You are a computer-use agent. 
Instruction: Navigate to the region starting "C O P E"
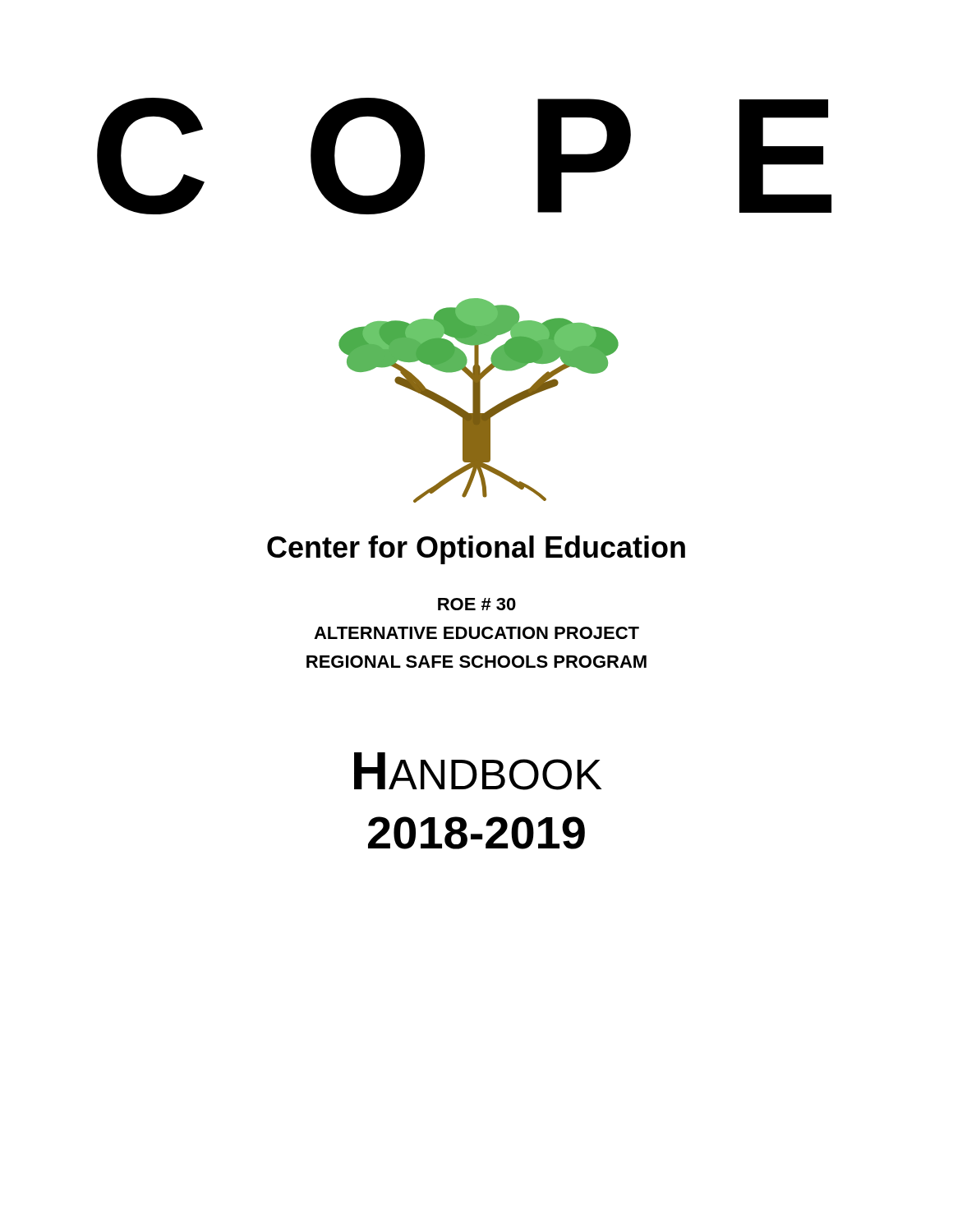(476, 156)
